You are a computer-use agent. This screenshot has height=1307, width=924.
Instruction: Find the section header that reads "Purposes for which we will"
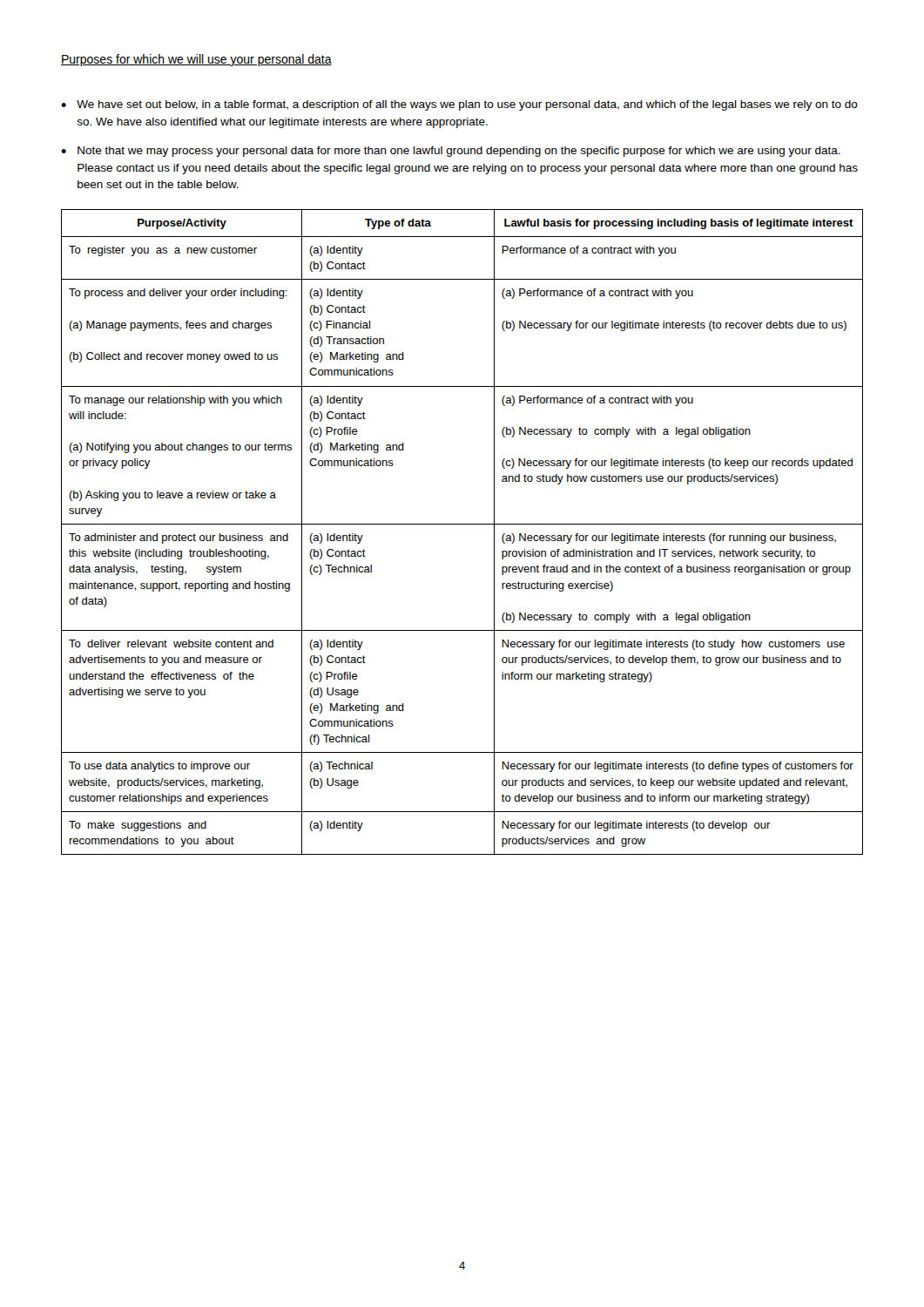(196, 59)
